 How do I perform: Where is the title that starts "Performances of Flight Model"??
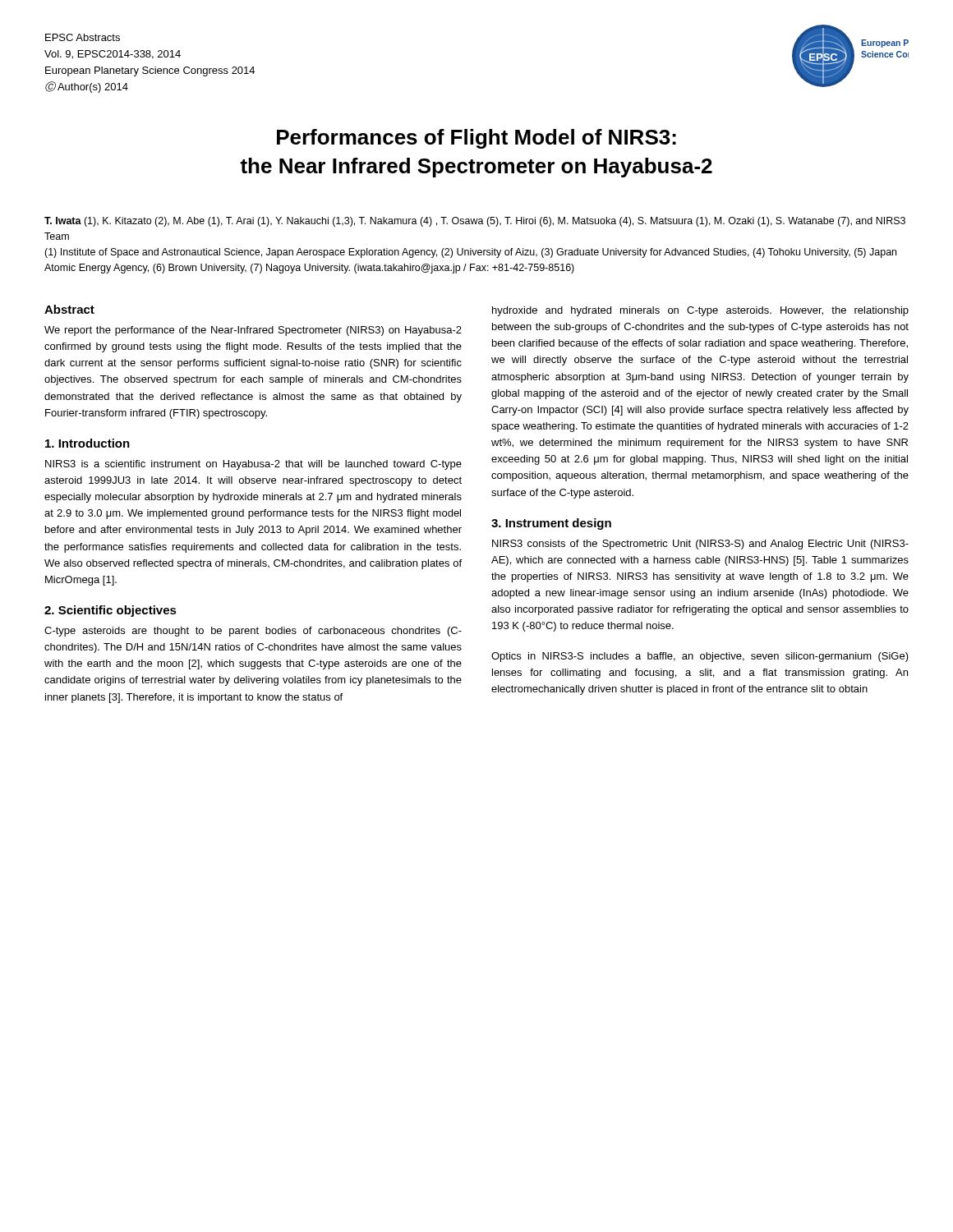[476, 152]
